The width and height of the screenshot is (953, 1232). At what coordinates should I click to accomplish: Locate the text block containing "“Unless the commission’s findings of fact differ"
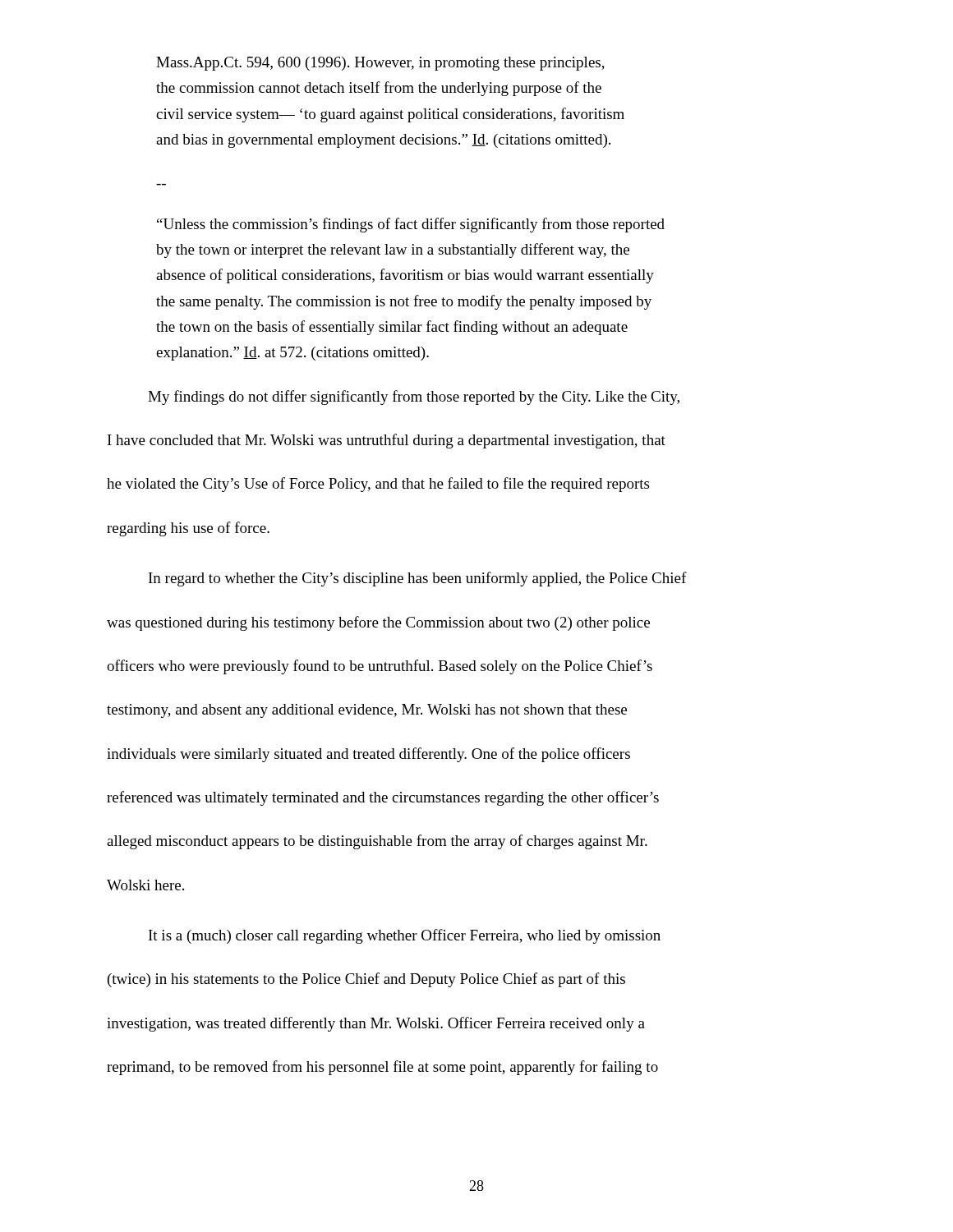(x=410, y=288)
